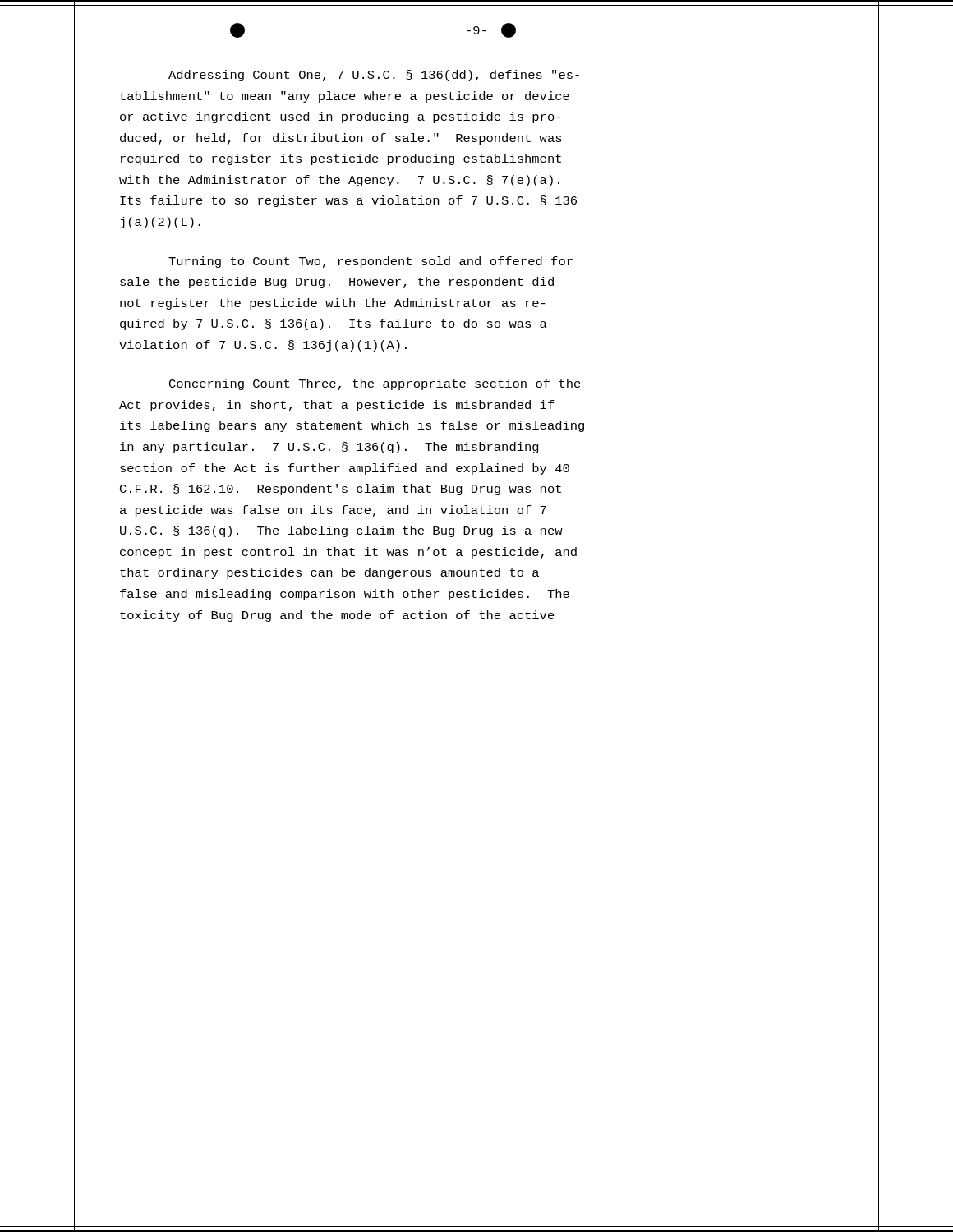Image resolution: width=953 pixels, height=1232 pixels.
Task: Select the text block starting "Turning to Count"
Action: [x=346, y=304]
